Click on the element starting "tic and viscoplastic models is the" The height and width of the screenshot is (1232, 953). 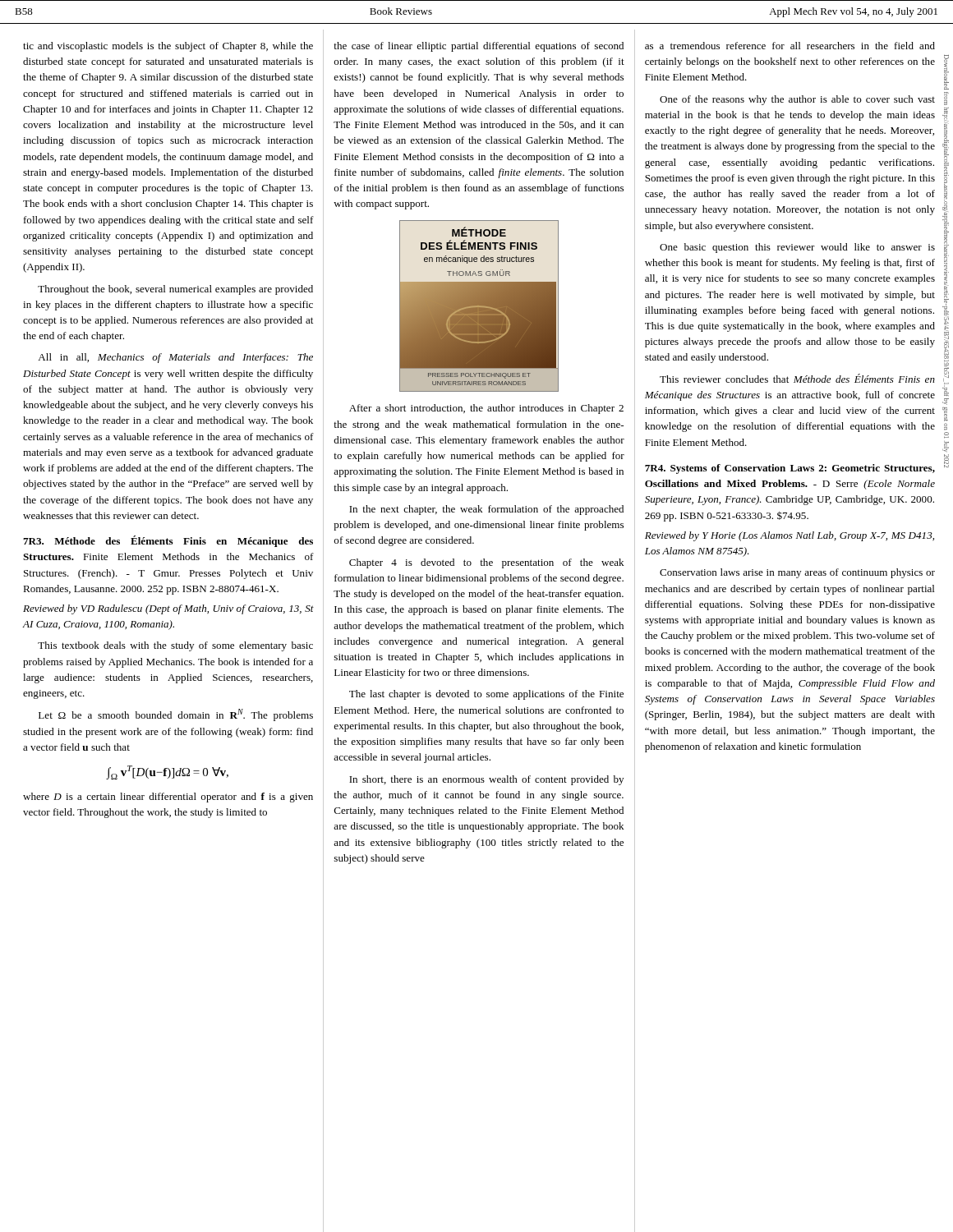coord(168,156)
